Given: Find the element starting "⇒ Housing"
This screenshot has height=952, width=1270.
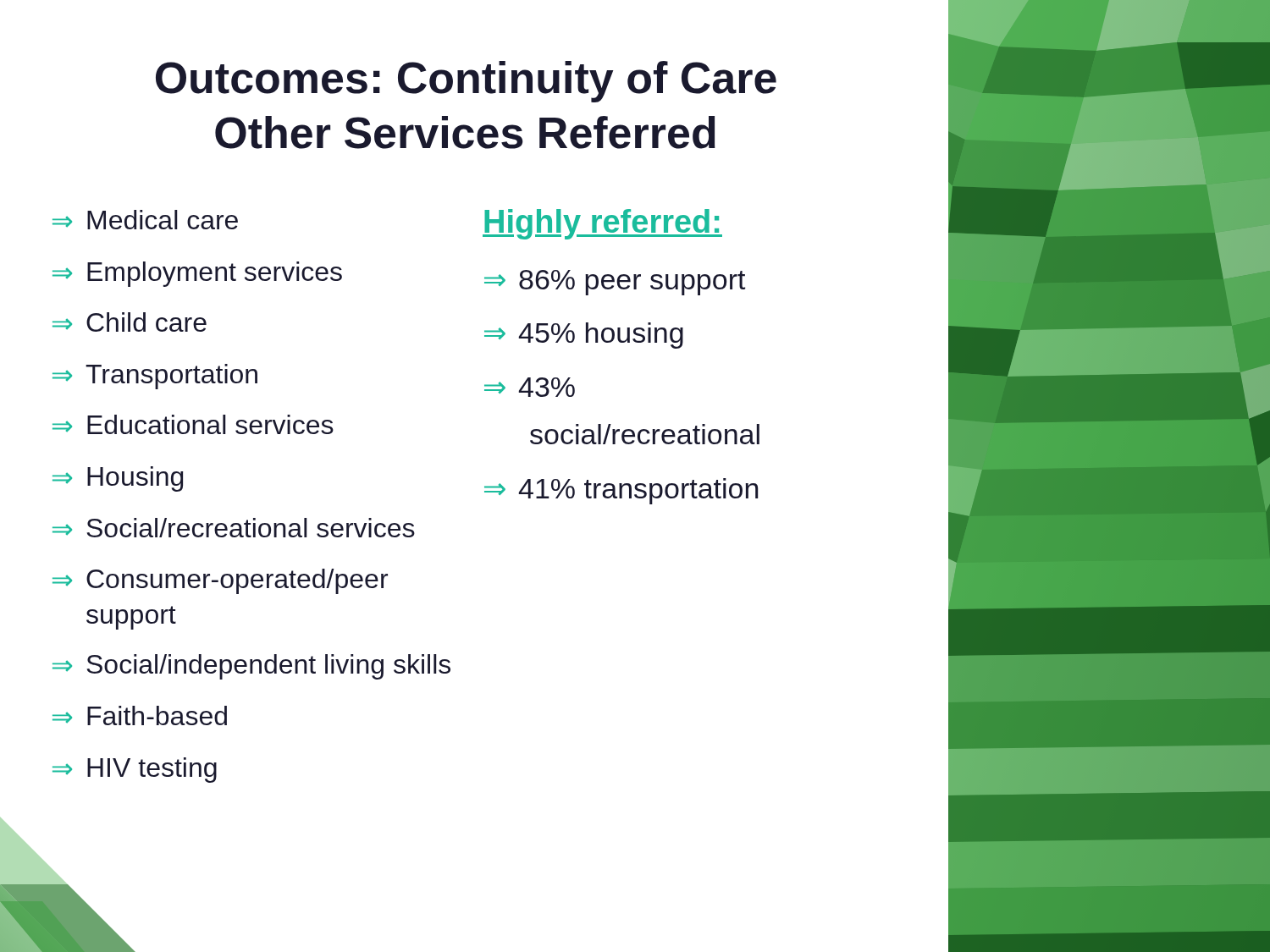Looking at the screenshot, I should coord(118,479).
